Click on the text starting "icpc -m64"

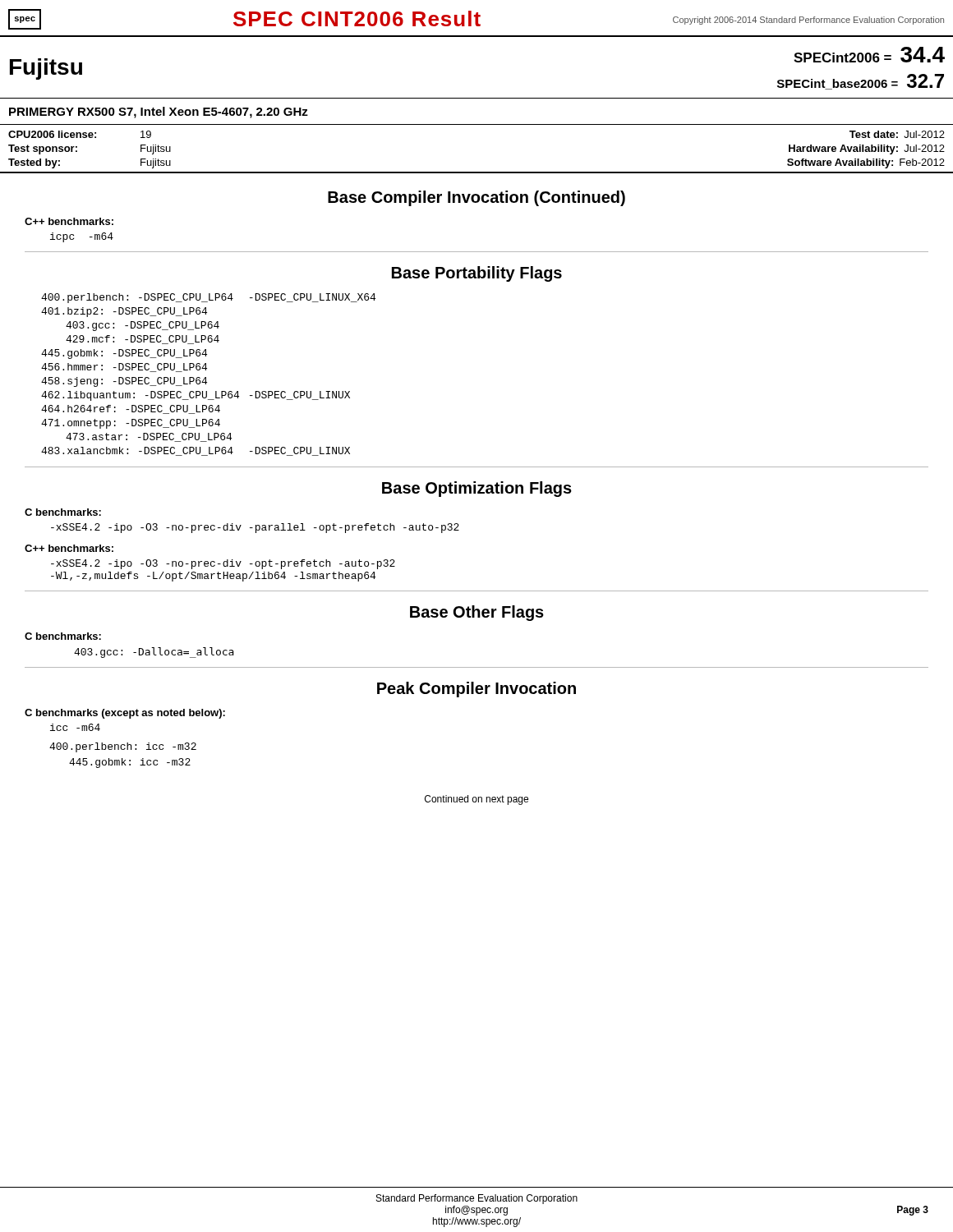tap(81, 237)
